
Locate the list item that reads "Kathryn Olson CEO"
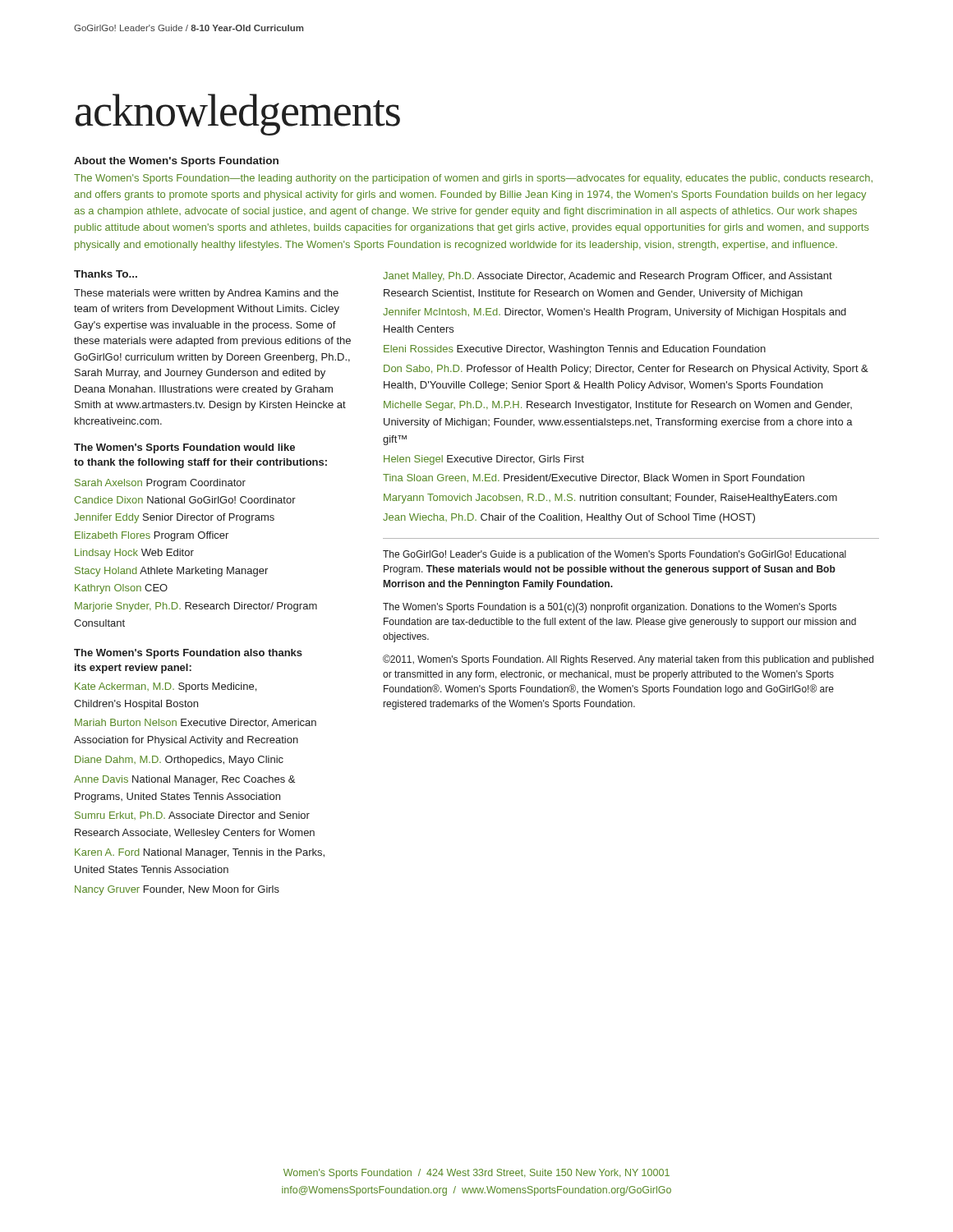point(121,588)
